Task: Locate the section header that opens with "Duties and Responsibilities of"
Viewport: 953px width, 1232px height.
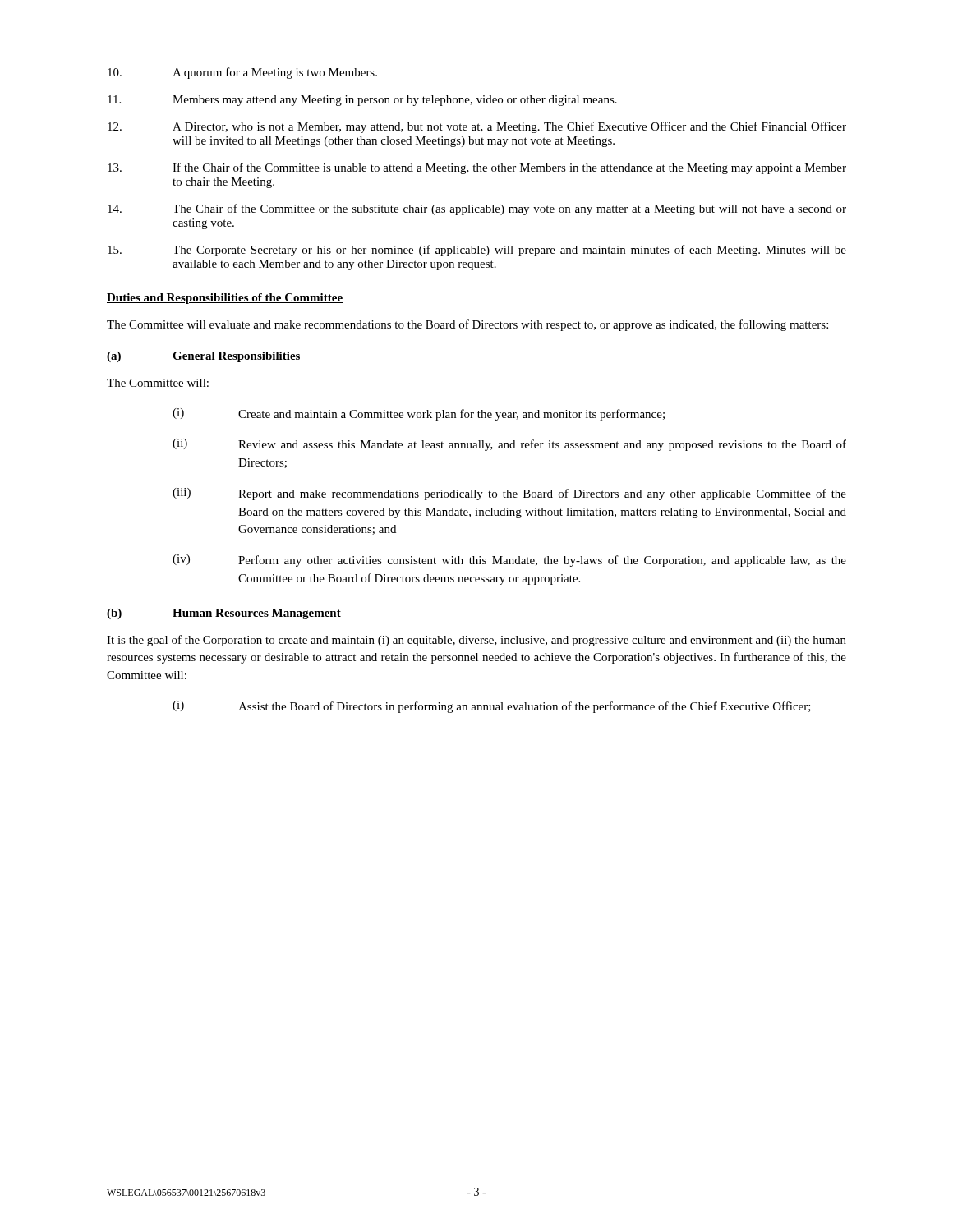Action: pos(225,297)
